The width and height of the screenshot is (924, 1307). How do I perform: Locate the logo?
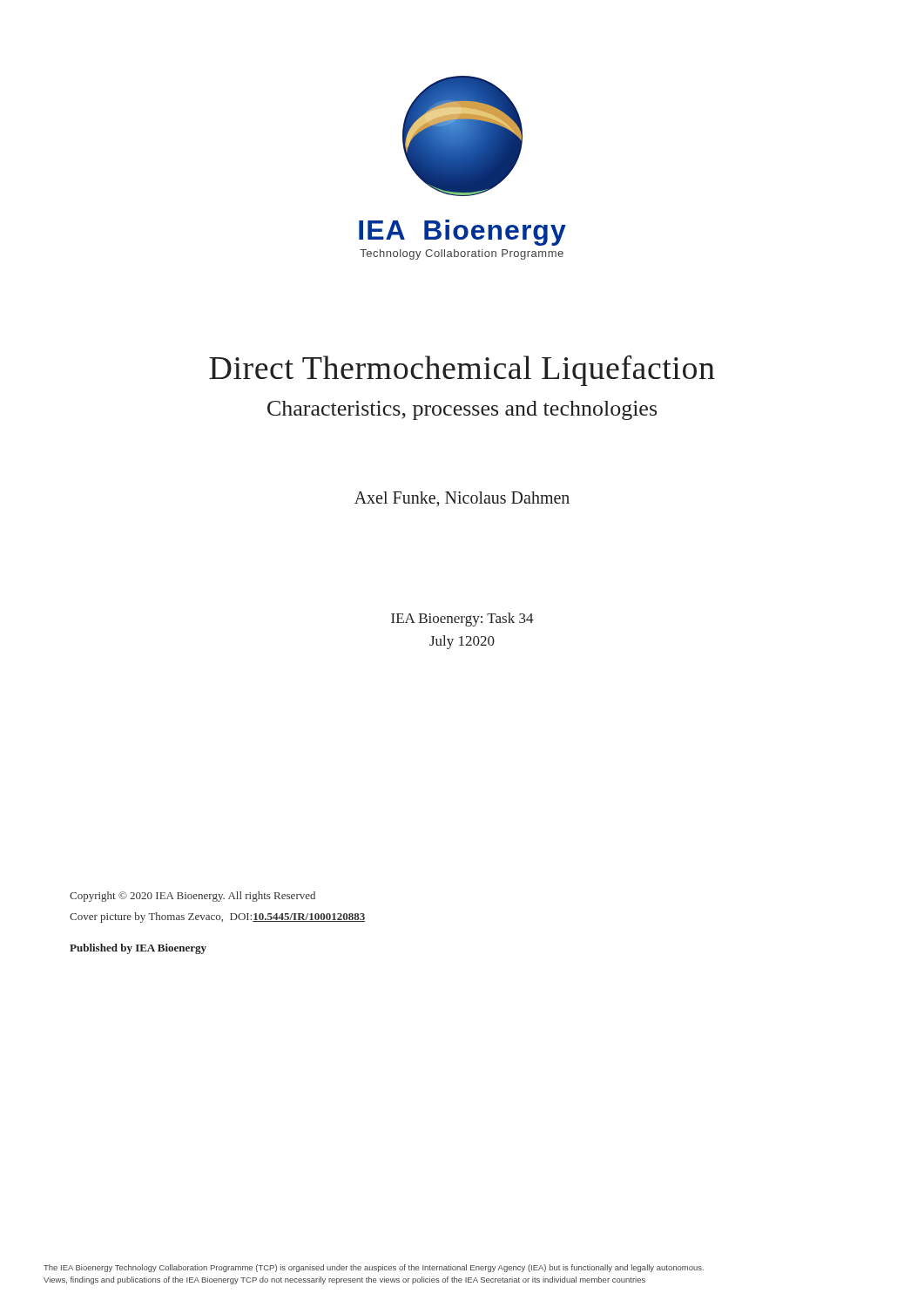coord(462,165)
